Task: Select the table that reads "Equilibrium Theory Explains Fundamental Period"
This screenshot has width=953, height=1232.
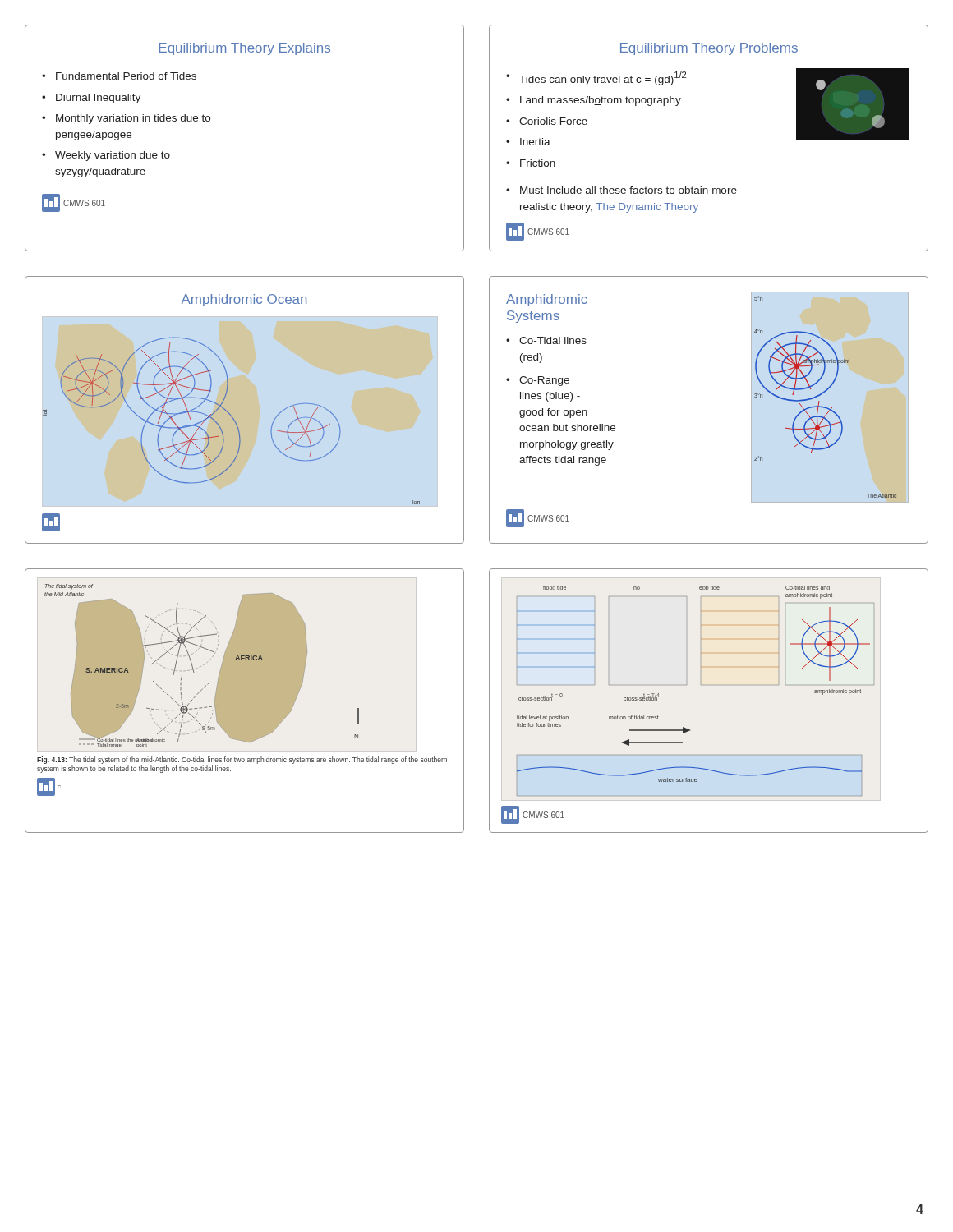Action: tap(244, 138)
